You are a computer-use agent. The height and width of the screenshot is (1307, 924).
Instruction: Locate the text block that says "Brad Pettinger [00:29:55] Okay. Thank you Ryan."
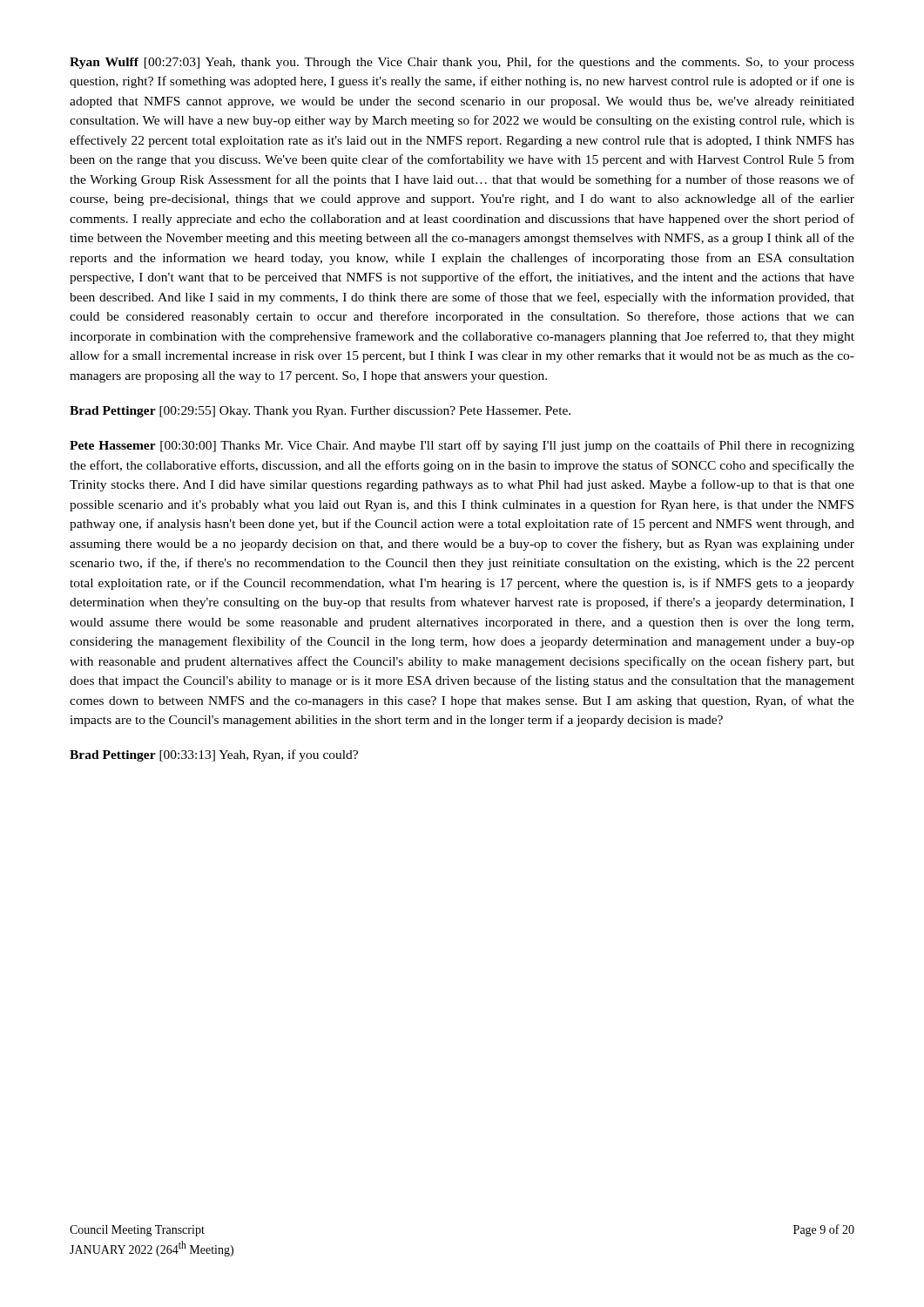point(462,411)
